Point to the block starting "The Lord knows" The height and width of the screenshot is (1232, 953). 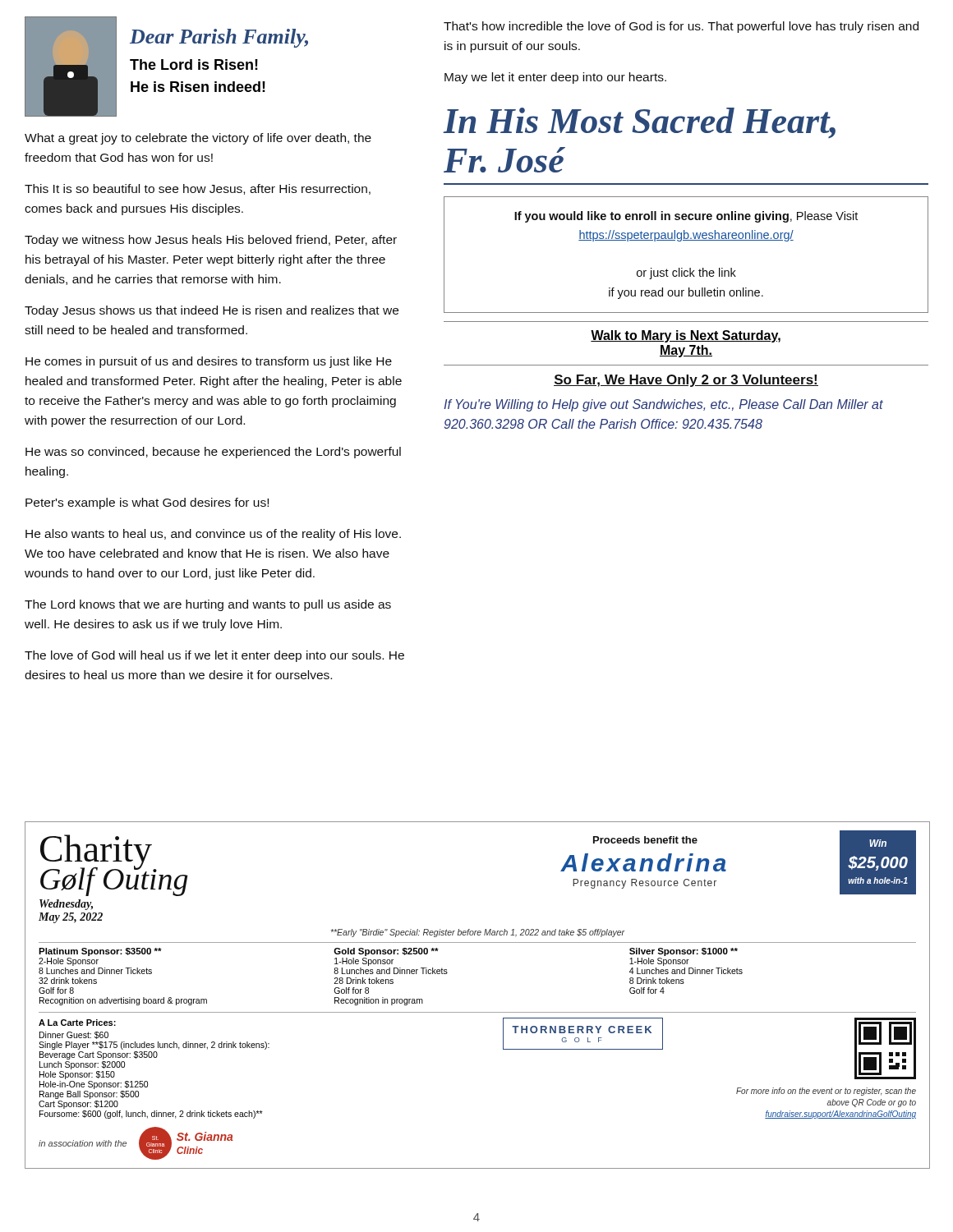click(x=208, y=614)
